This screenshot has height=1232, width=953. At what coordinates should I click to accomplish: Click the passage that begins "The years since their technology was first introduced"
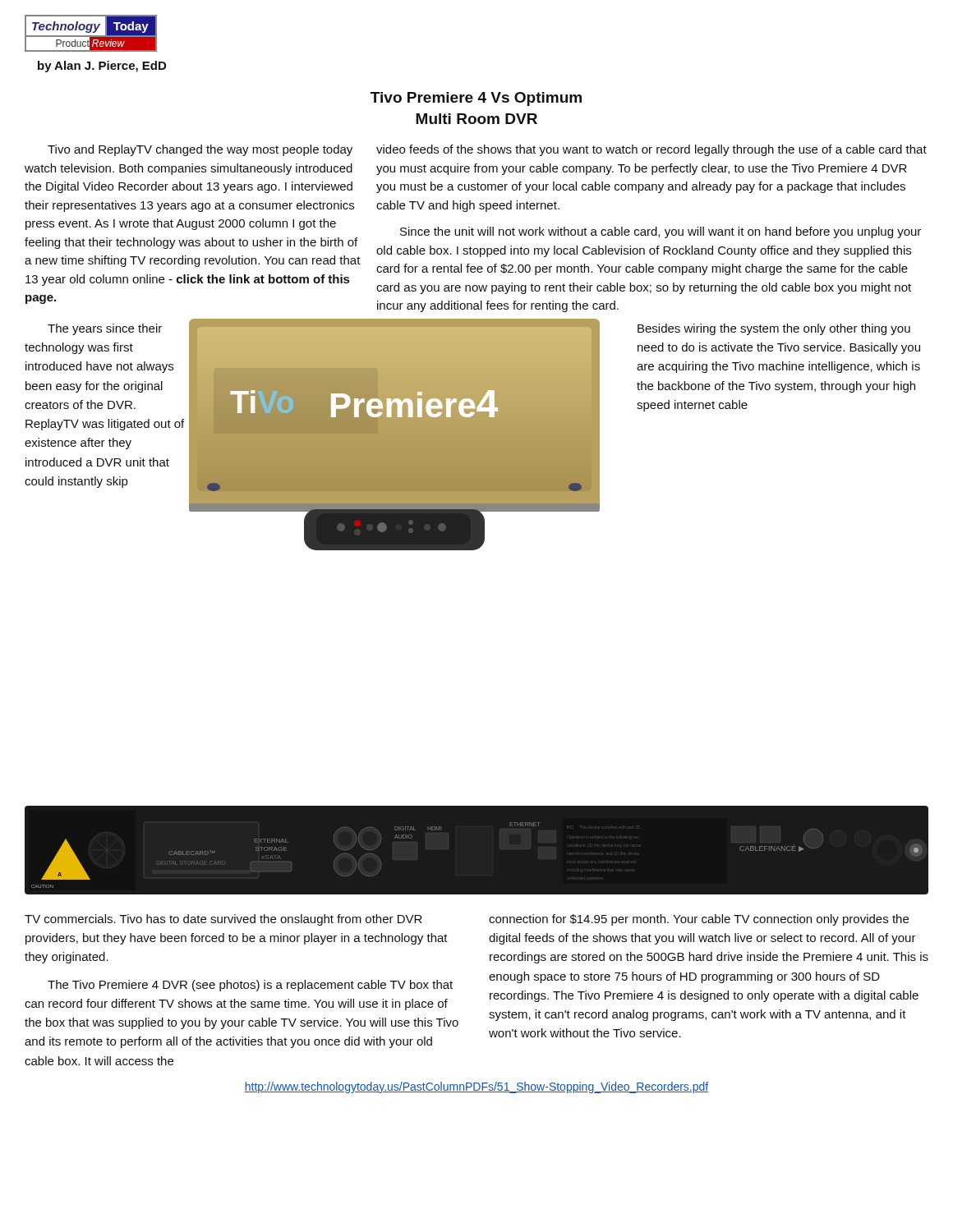click(105, 404)
